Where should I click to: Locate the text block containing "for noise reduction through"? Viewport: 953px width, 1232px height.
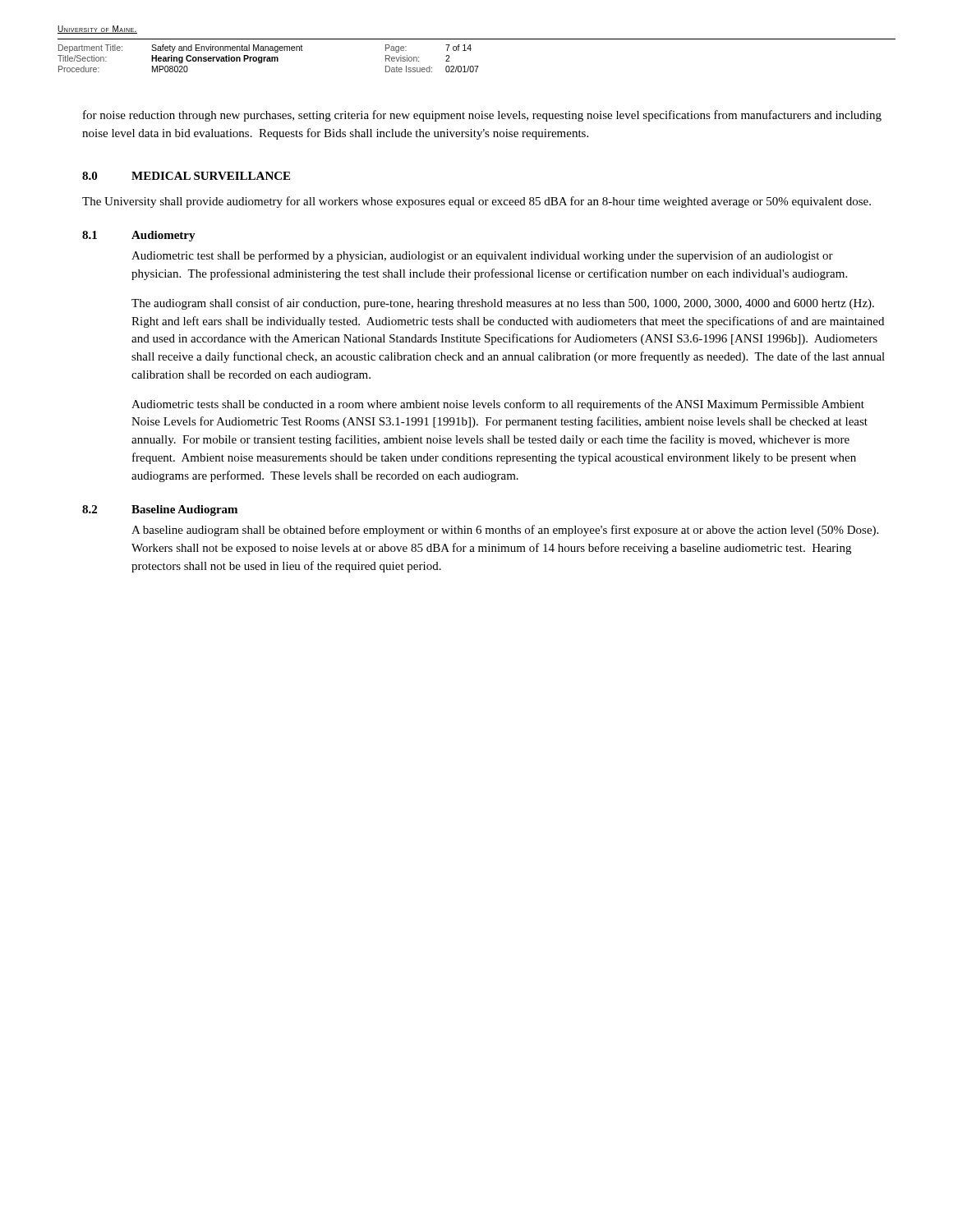[x=482, y=124]
